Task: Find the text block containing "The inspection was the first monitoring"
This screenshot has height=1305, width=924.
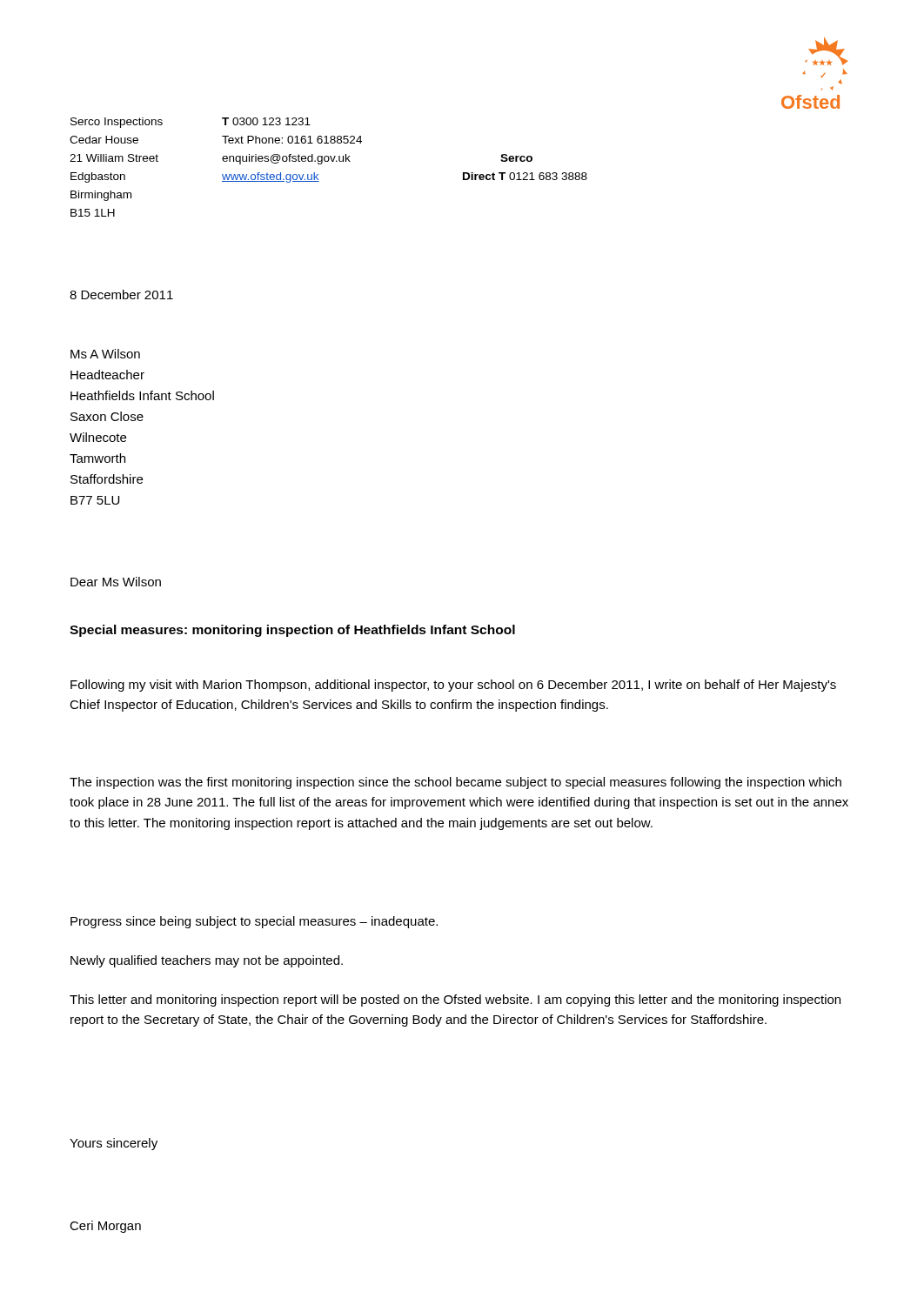Action: click(x=459, y=802)
